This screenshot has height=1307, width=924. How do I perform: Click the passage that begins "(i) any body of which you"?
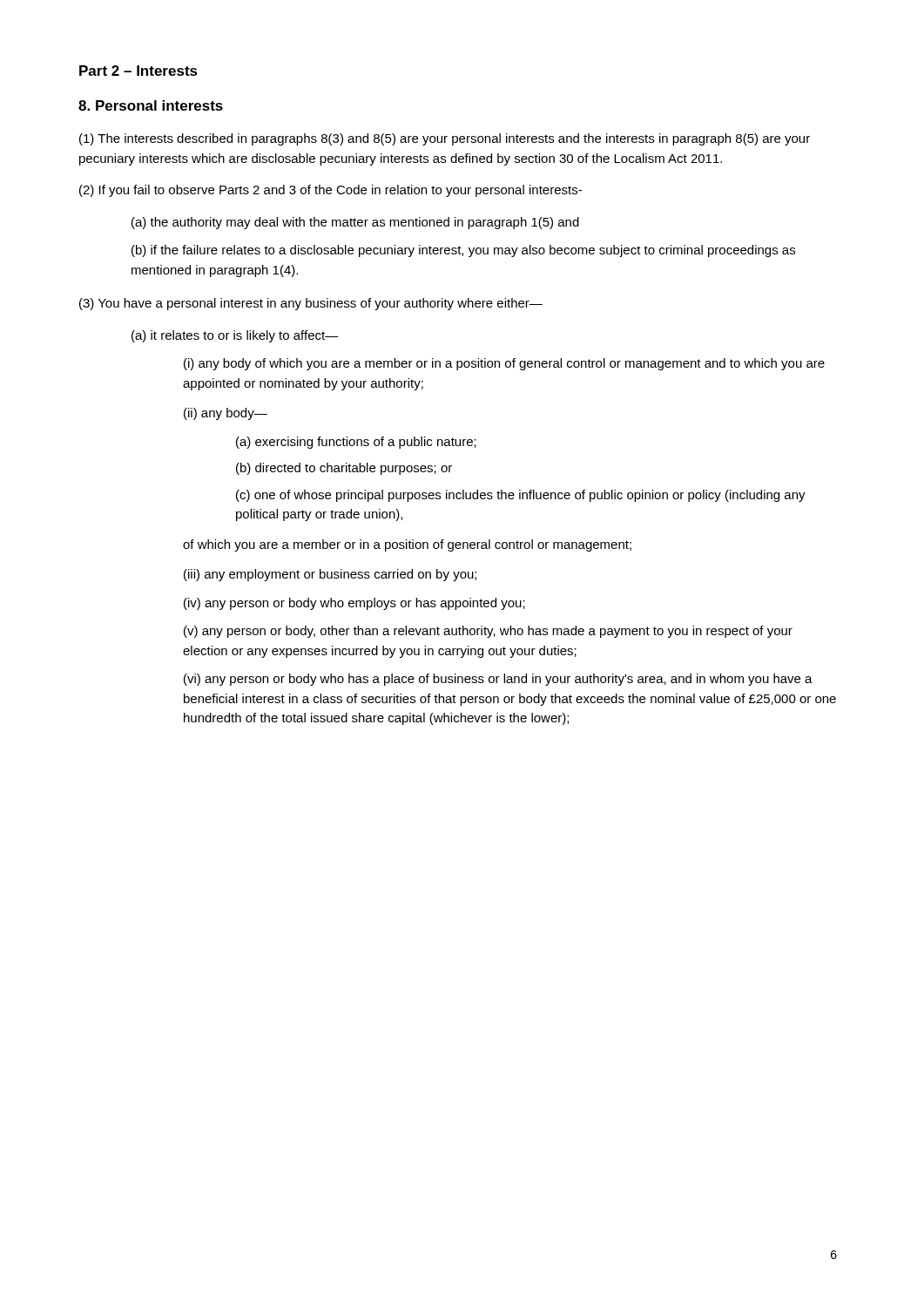tap(504, 373)
